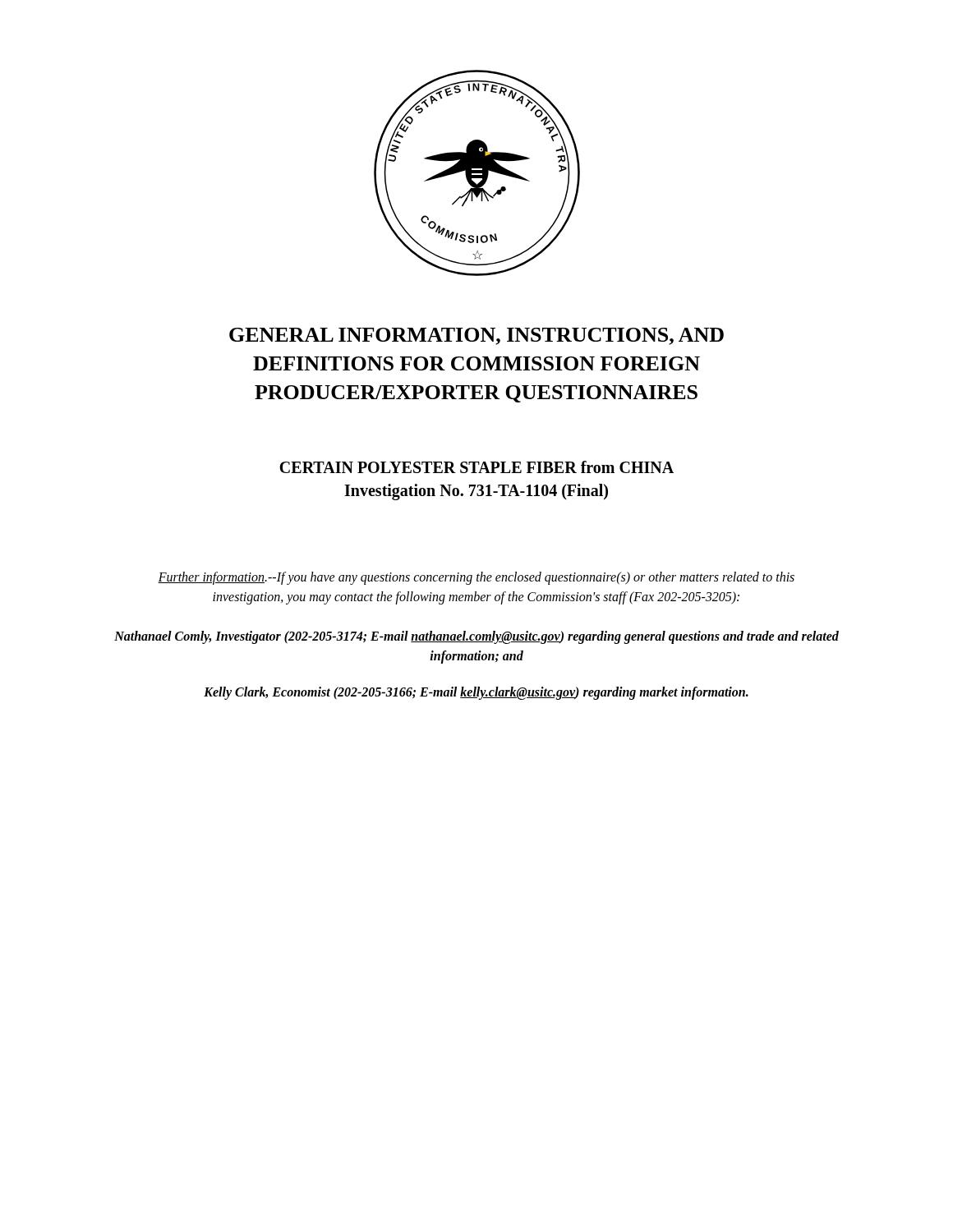Click on the text block that says "Further information.--If you have any questions"

476,587
